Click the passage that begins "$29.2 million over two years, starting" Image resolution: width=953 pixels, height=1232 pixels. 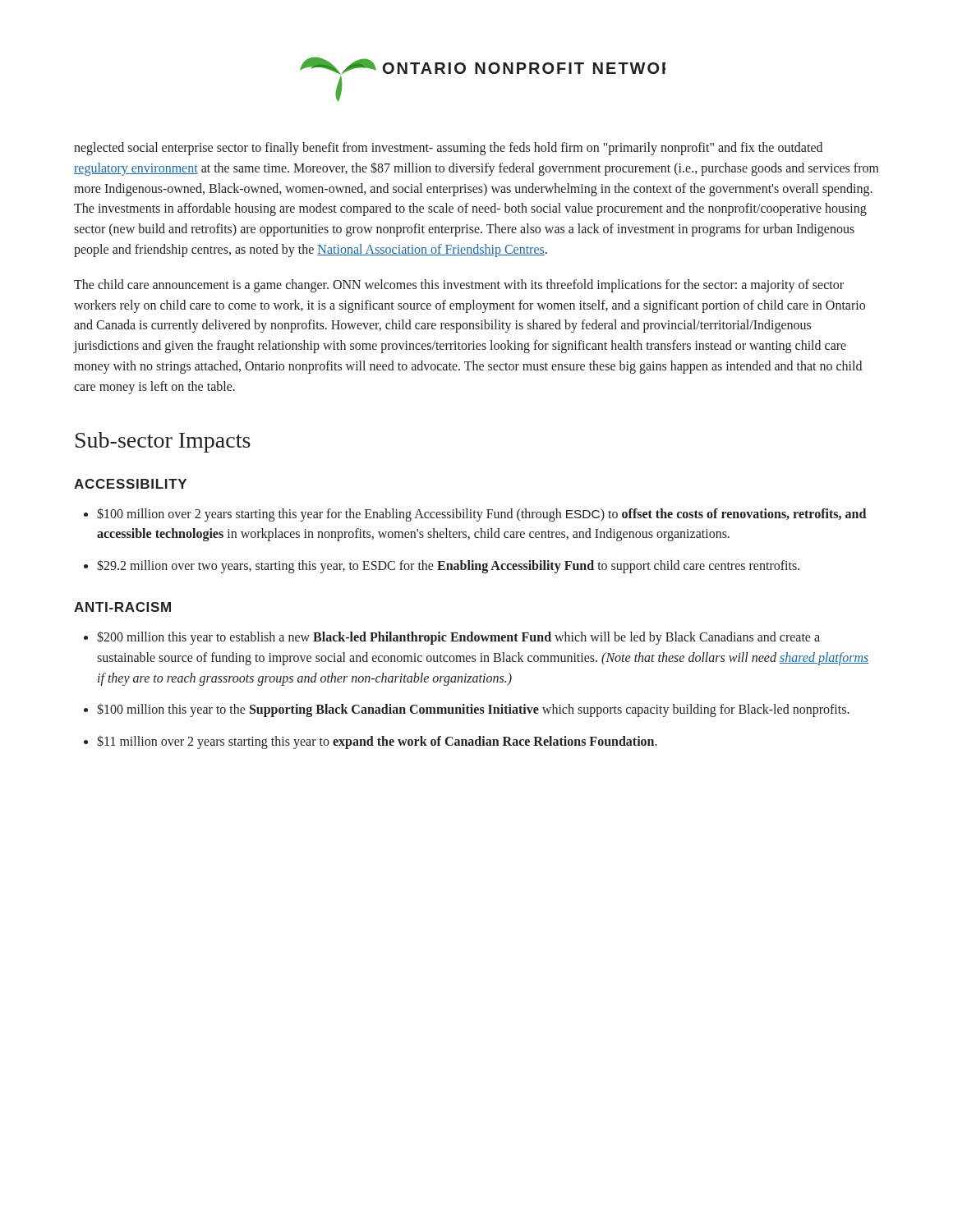(476, 566)
